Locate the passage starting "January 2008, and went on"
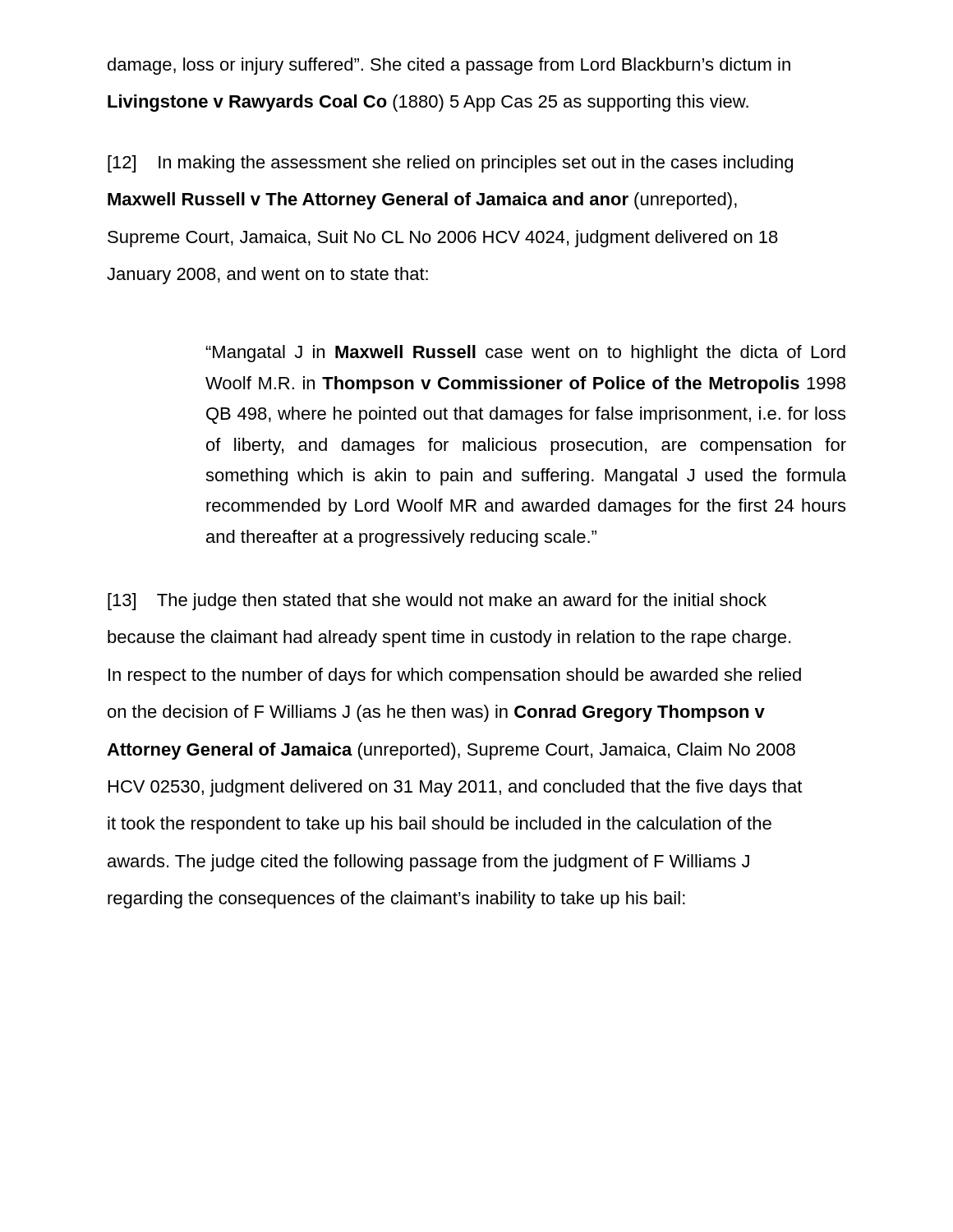The image size is (953, 1232). point(268,274)
